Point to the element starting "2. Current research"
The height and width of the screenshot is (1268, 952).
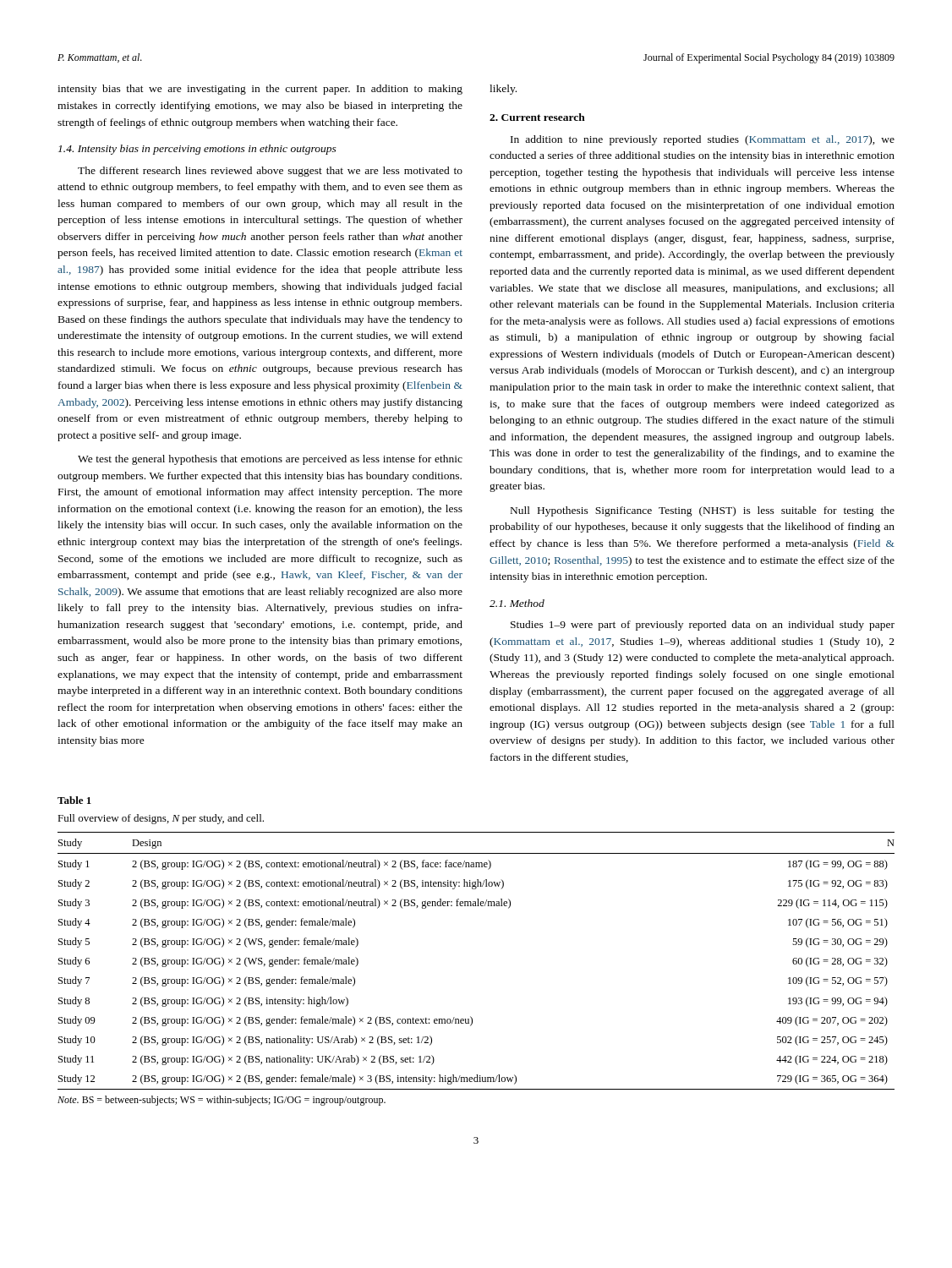click(x=537, y=117)
